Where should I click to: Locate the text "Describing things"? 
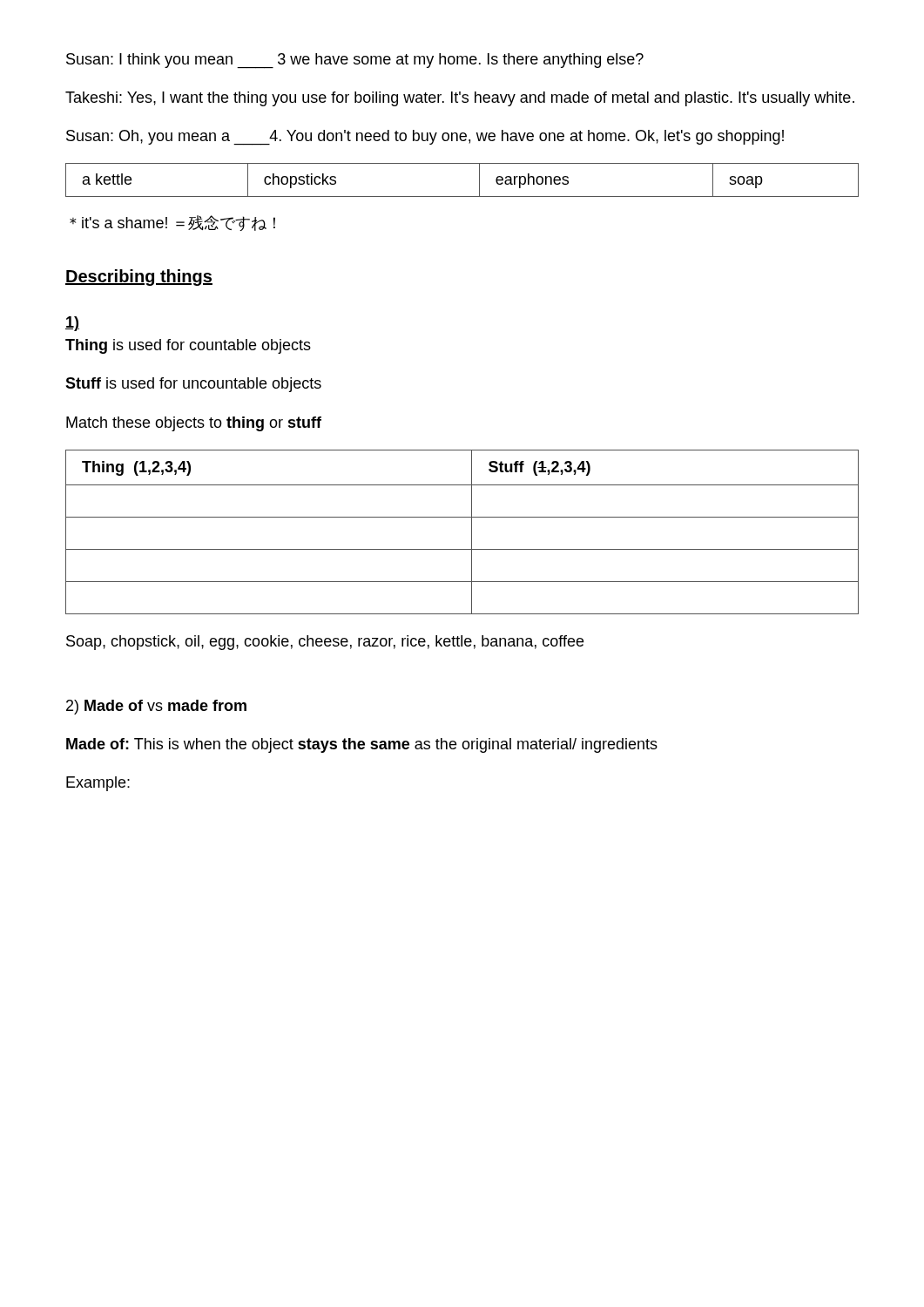pos(139,276)
